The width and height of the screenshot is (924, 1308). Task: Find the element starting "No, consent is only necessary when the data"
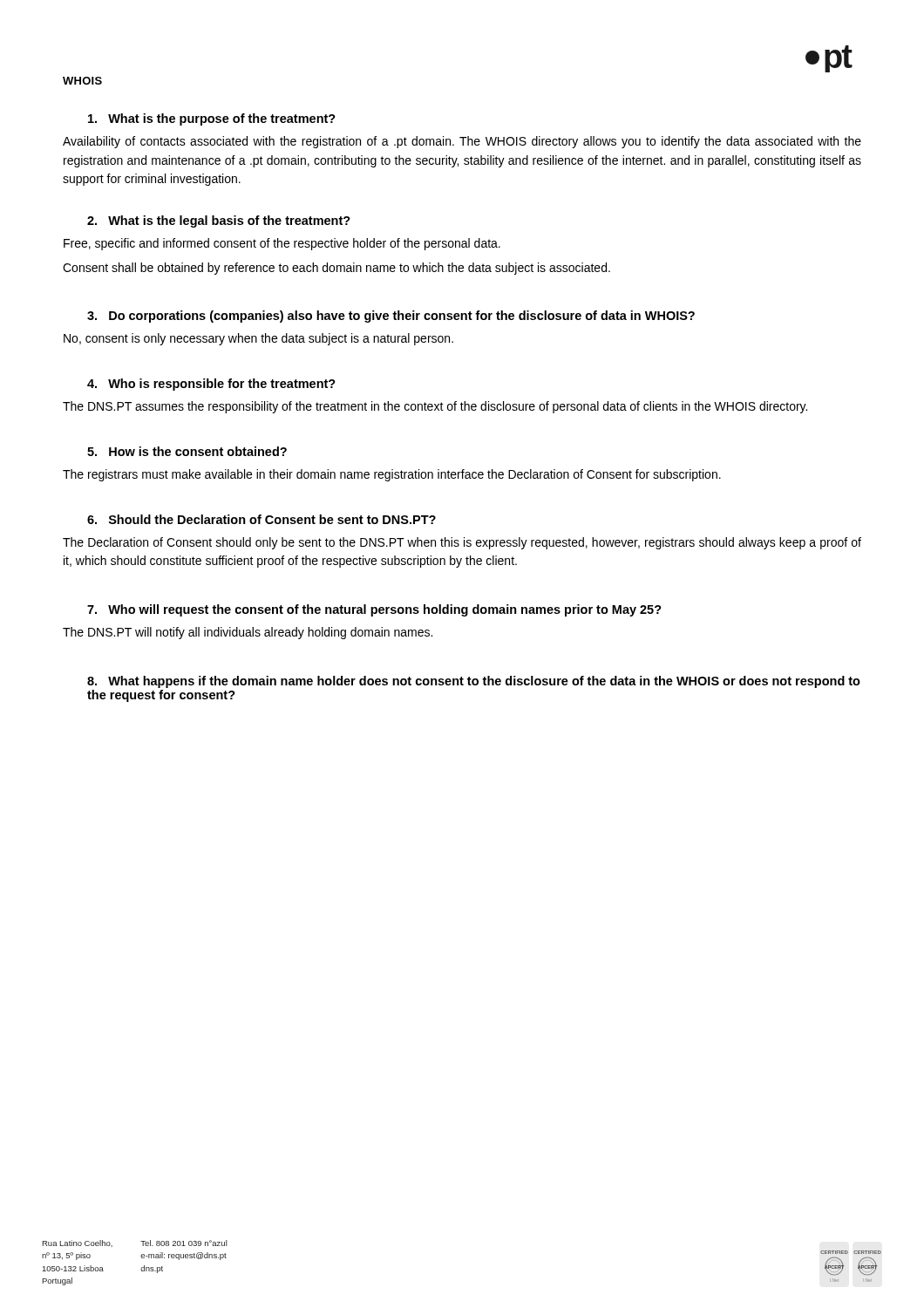(x=258, y=339)
